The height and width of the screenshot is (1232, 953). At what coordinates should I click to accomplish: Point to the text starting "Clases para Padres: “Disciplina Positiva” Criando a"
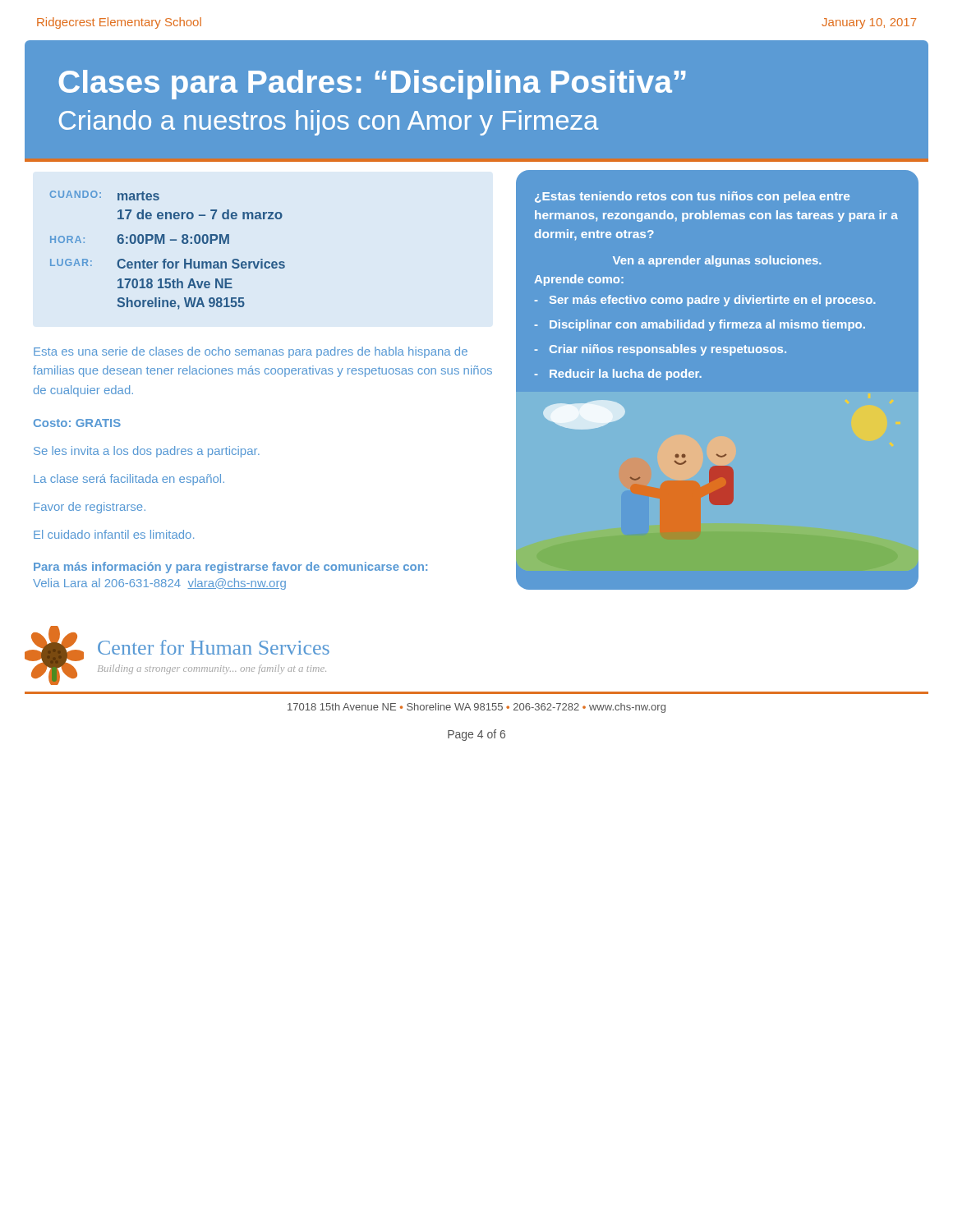coord(476,100)
